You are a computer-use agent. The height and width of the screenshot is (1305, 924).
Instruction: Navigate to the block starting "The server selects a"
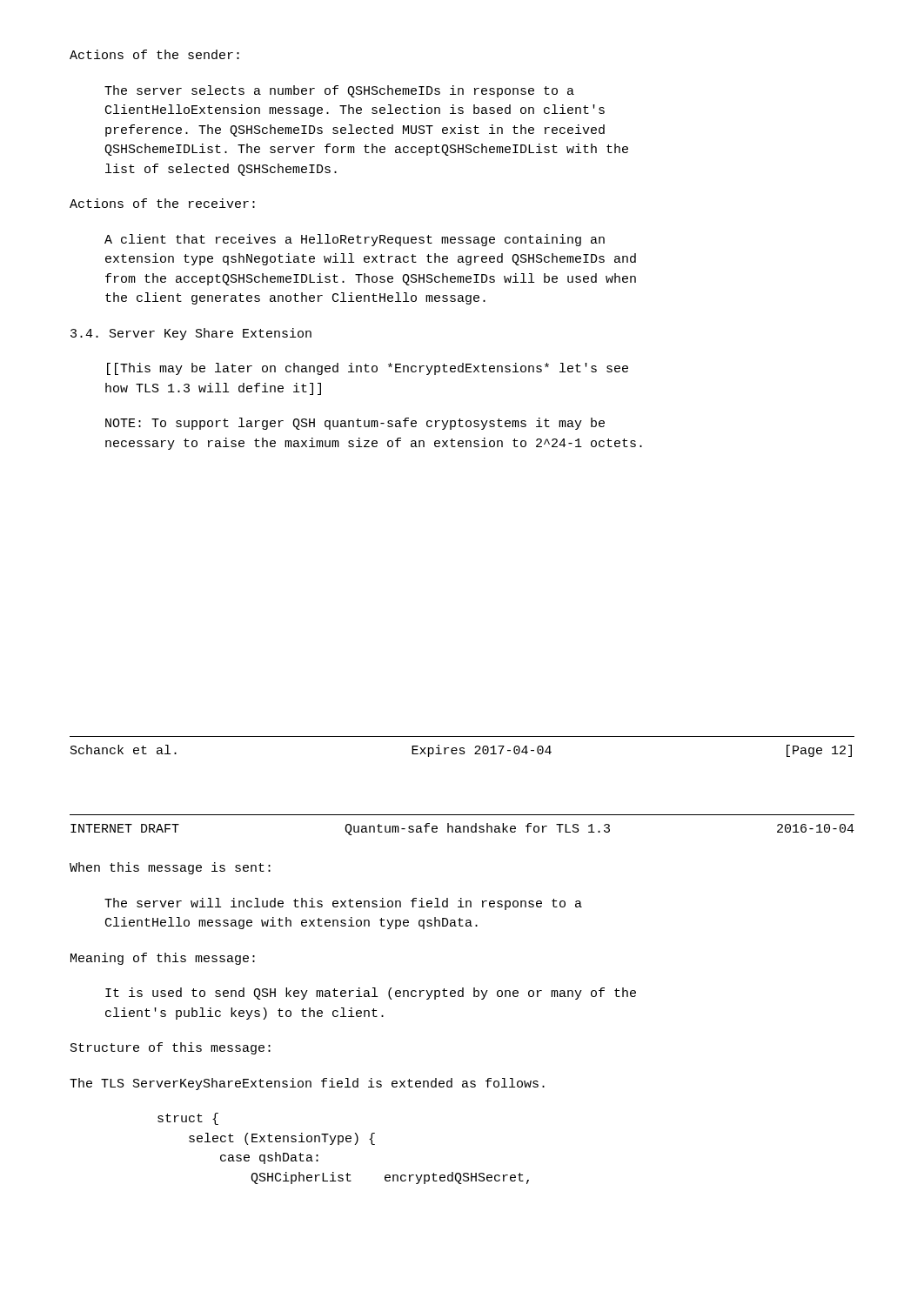tap(367, 130)
